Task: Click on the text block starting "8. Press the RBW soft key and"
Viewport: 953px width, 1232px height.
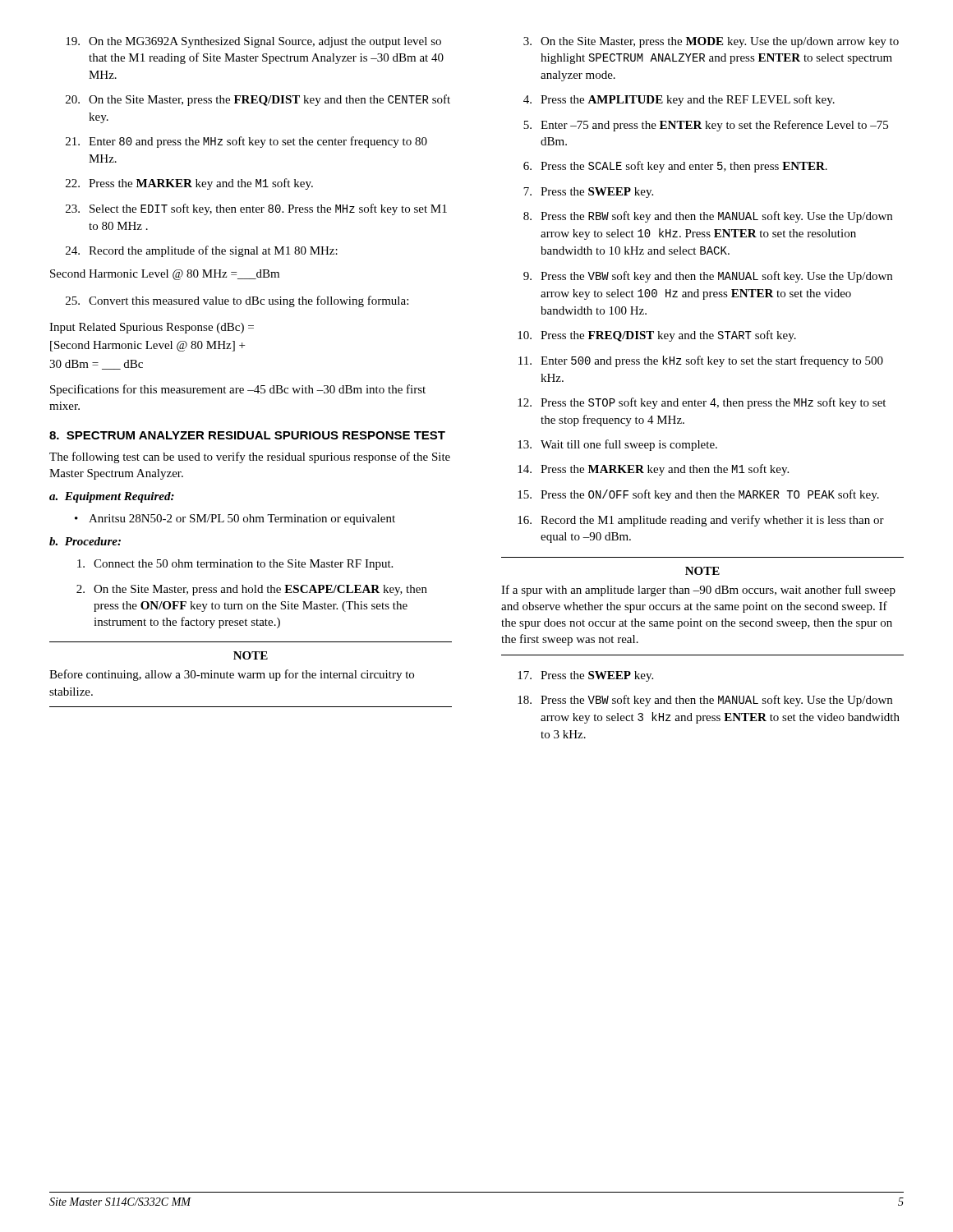Action: [702, 234]
